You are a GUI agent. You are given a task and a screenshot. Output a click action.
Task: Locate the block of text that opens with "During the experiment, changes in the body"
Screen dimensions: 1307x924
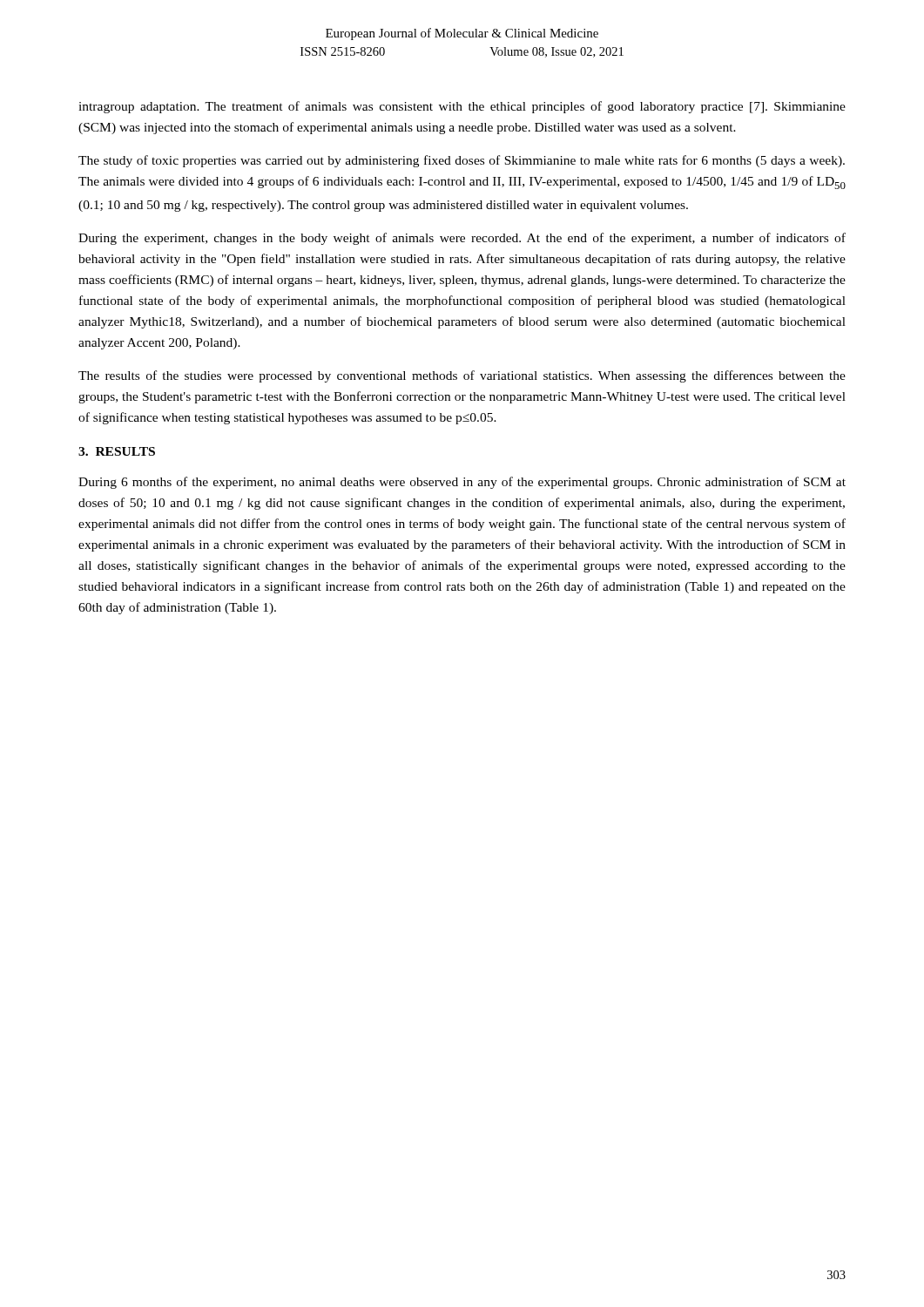coord(462,290)
